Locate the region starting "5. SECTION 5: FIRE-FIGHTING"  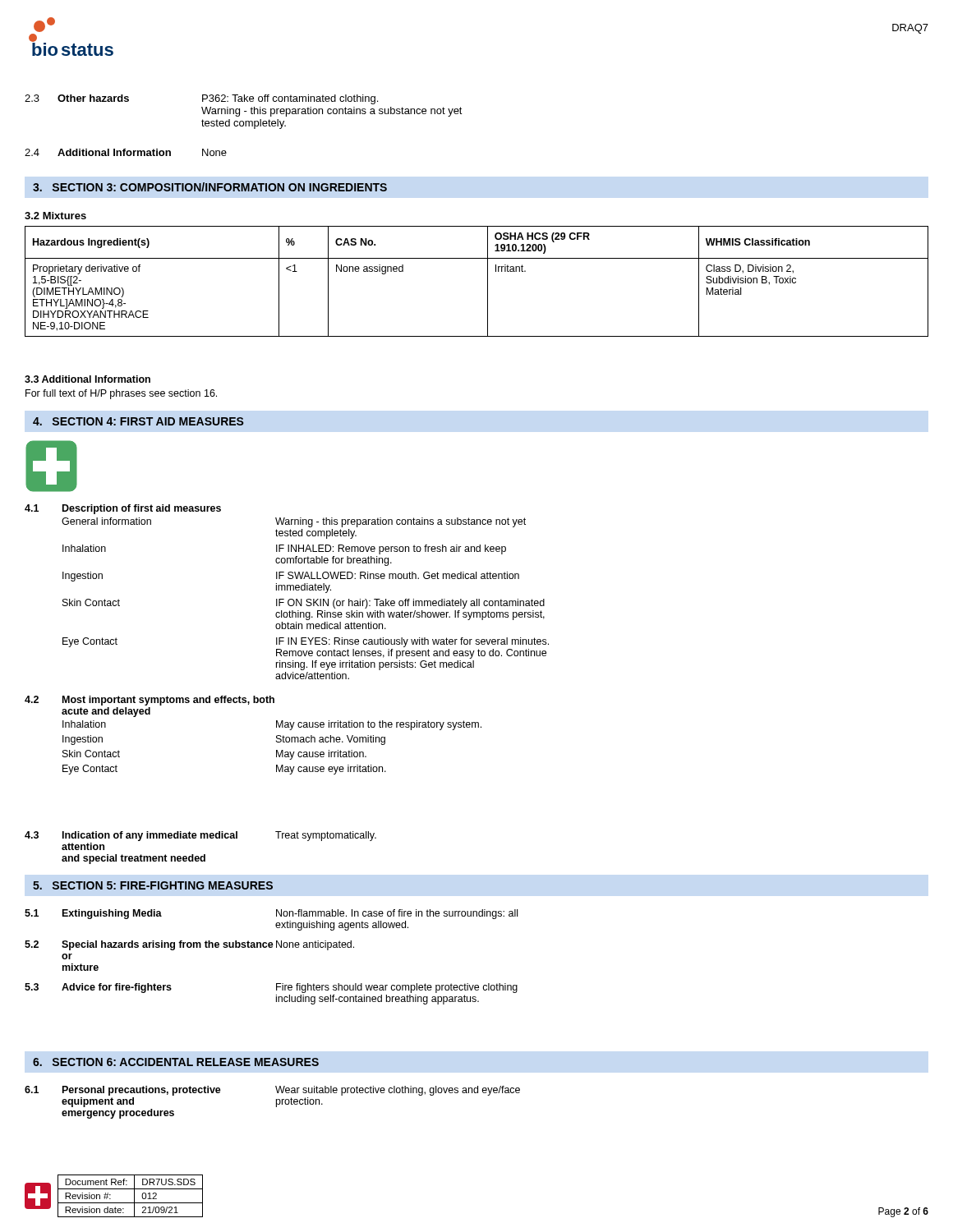153,885
